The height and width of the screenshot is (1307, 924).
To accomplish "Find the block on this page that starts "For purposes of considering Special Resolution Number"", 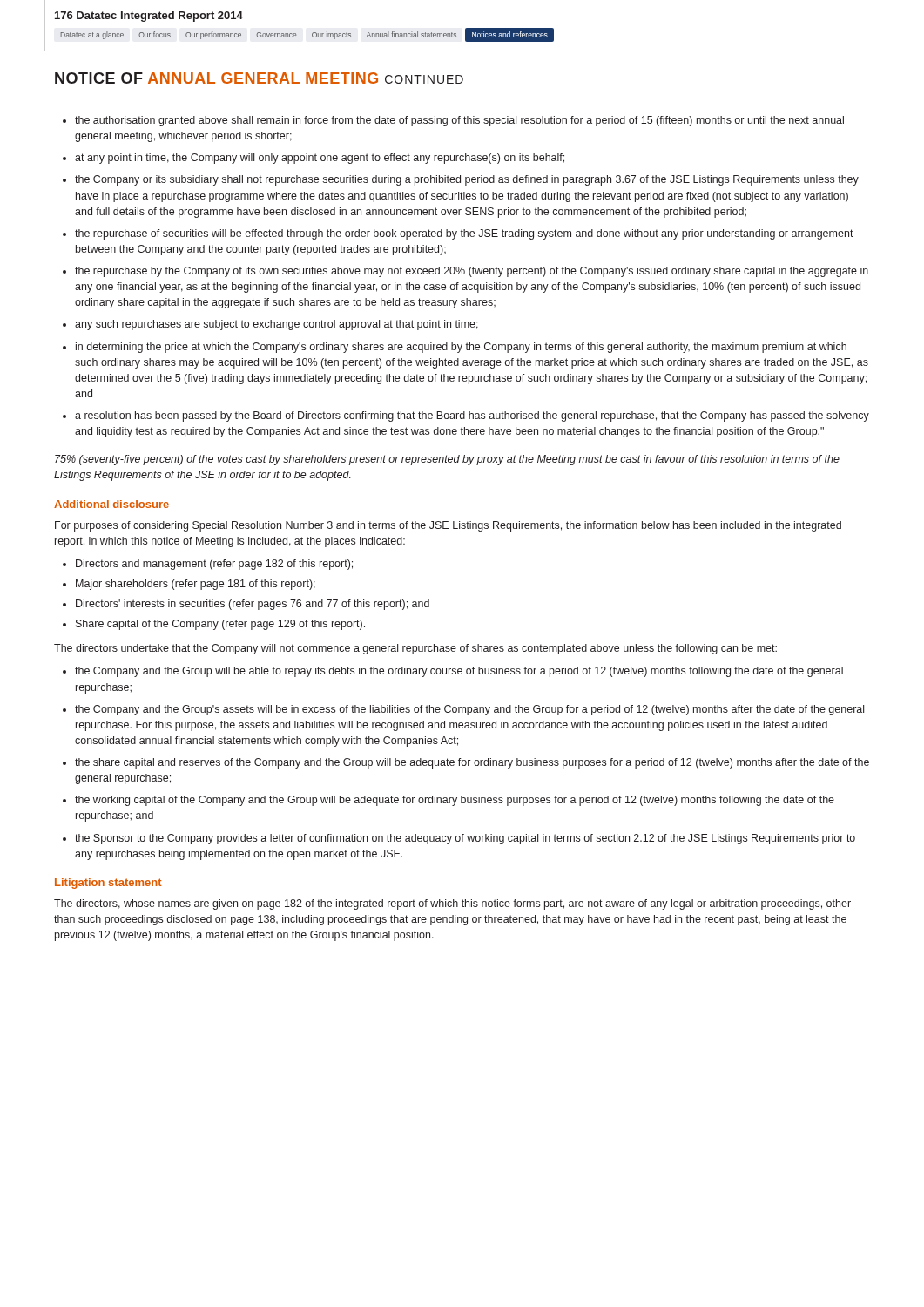I will click(448, 533).
